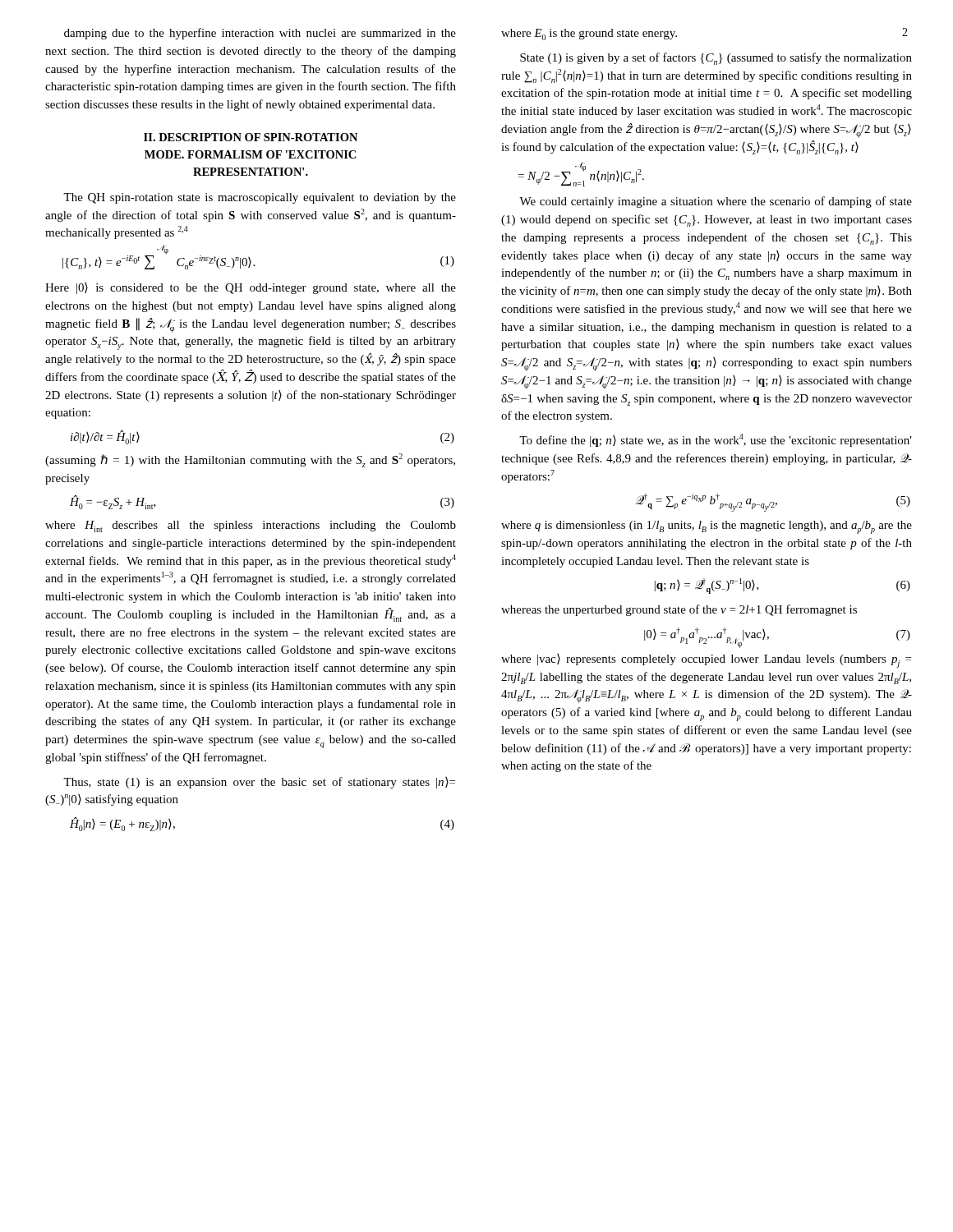Locate the block starting "We could certainly imagine a situation where the"

[x=707, y=339]
